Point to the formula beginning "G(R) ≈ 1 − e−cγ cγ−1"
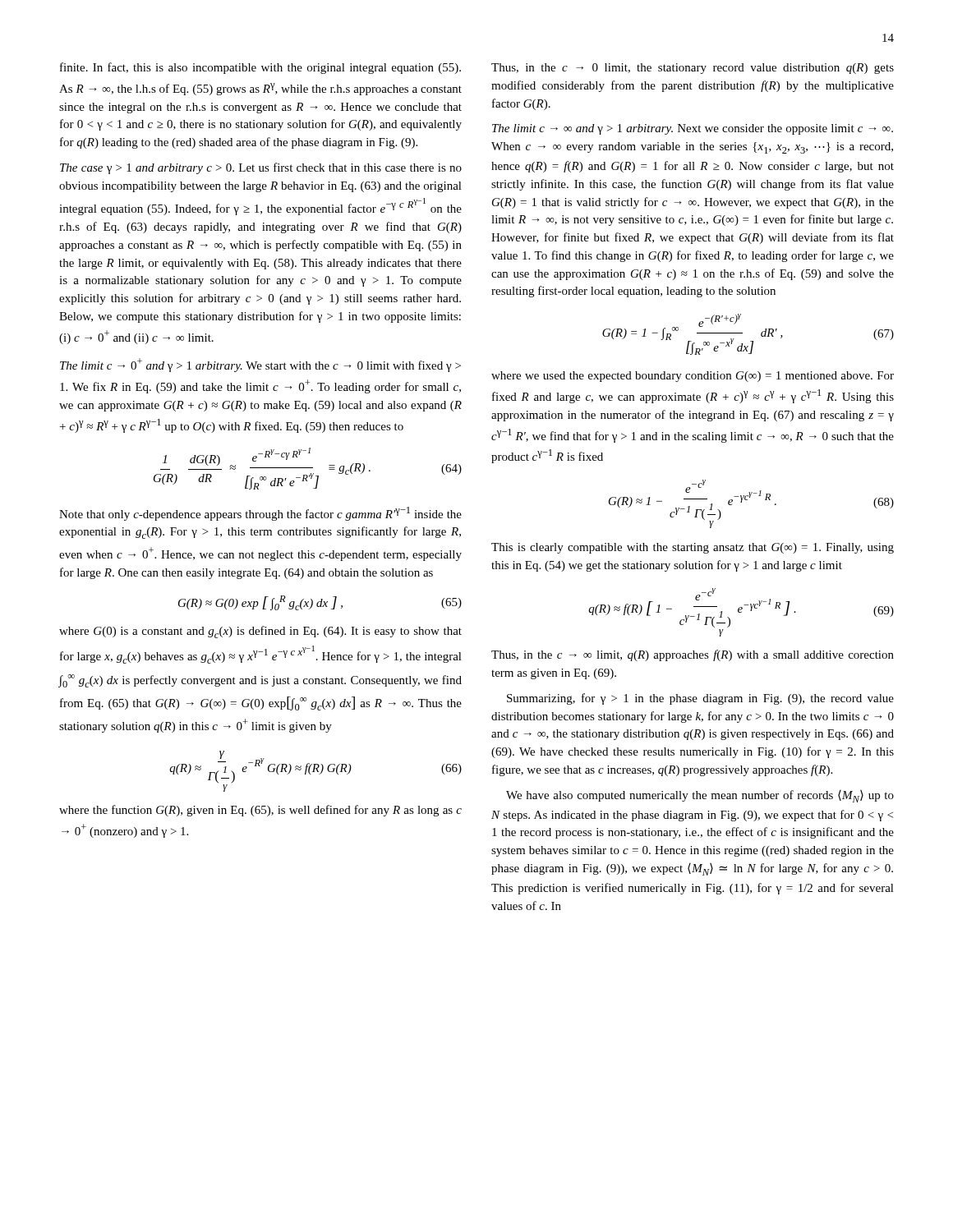 [x=693, y=503]
